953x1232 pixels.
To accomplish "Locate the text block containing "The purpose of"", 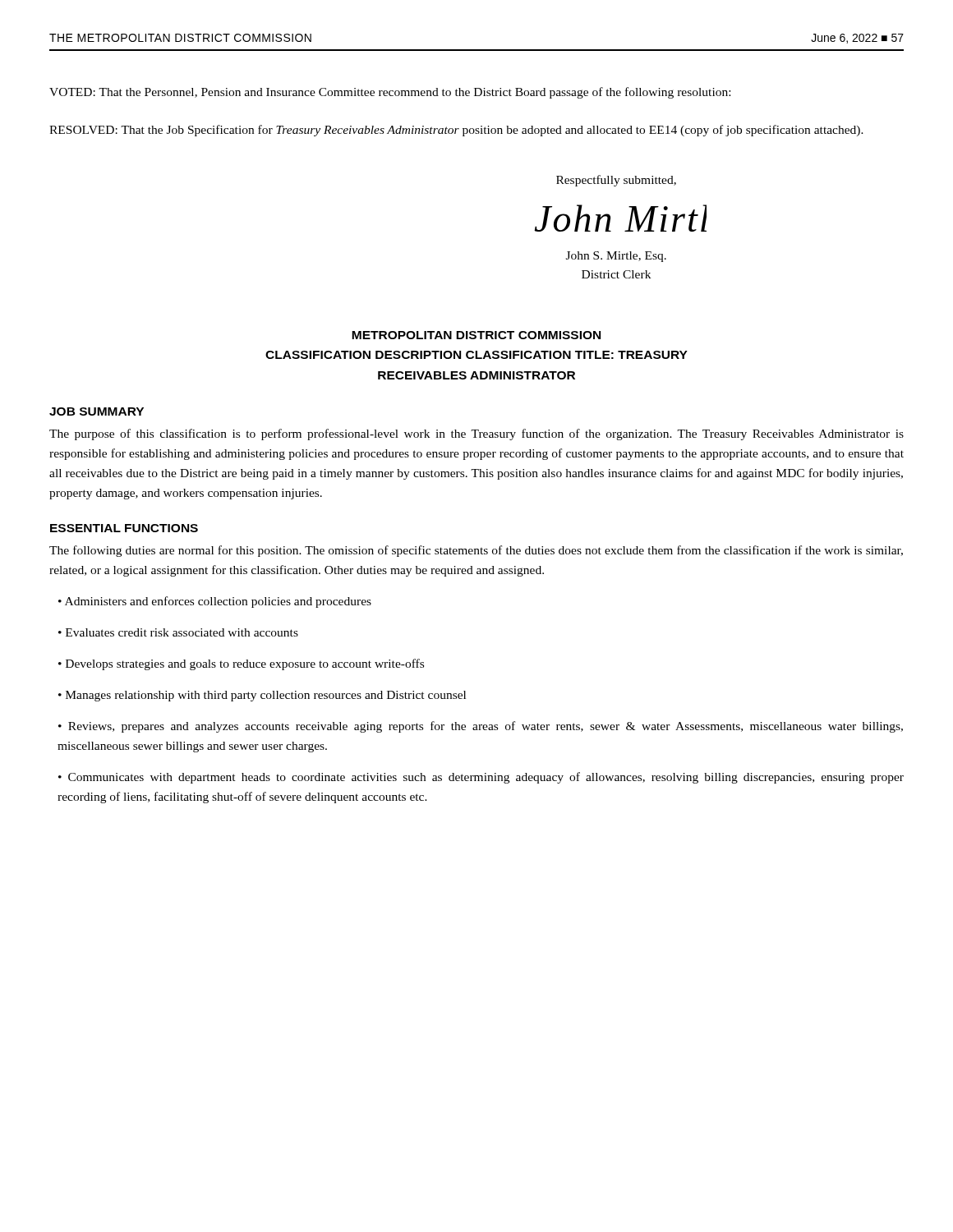I will pos(476,463).
